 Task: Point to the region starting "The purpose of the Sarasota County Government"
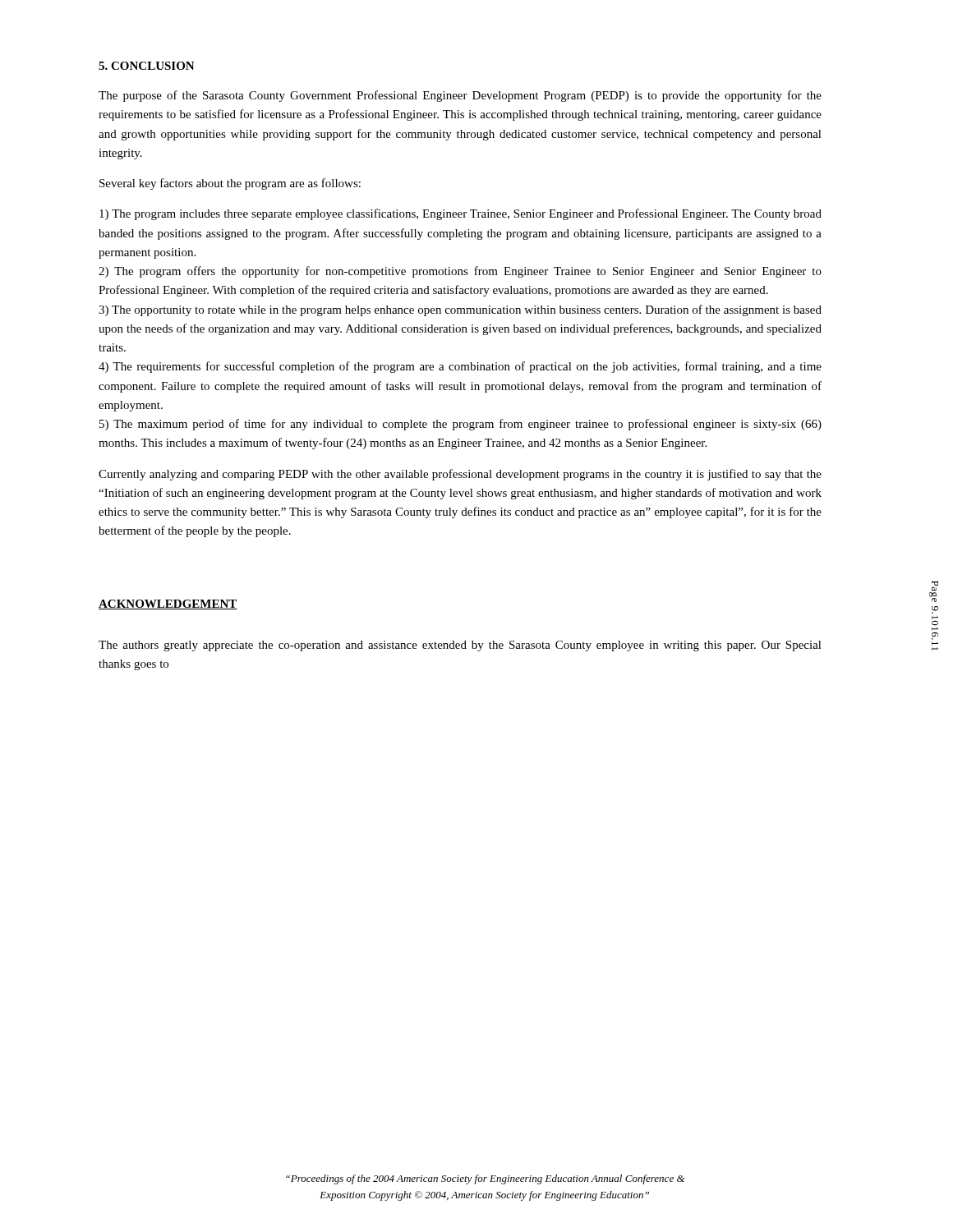460,124
